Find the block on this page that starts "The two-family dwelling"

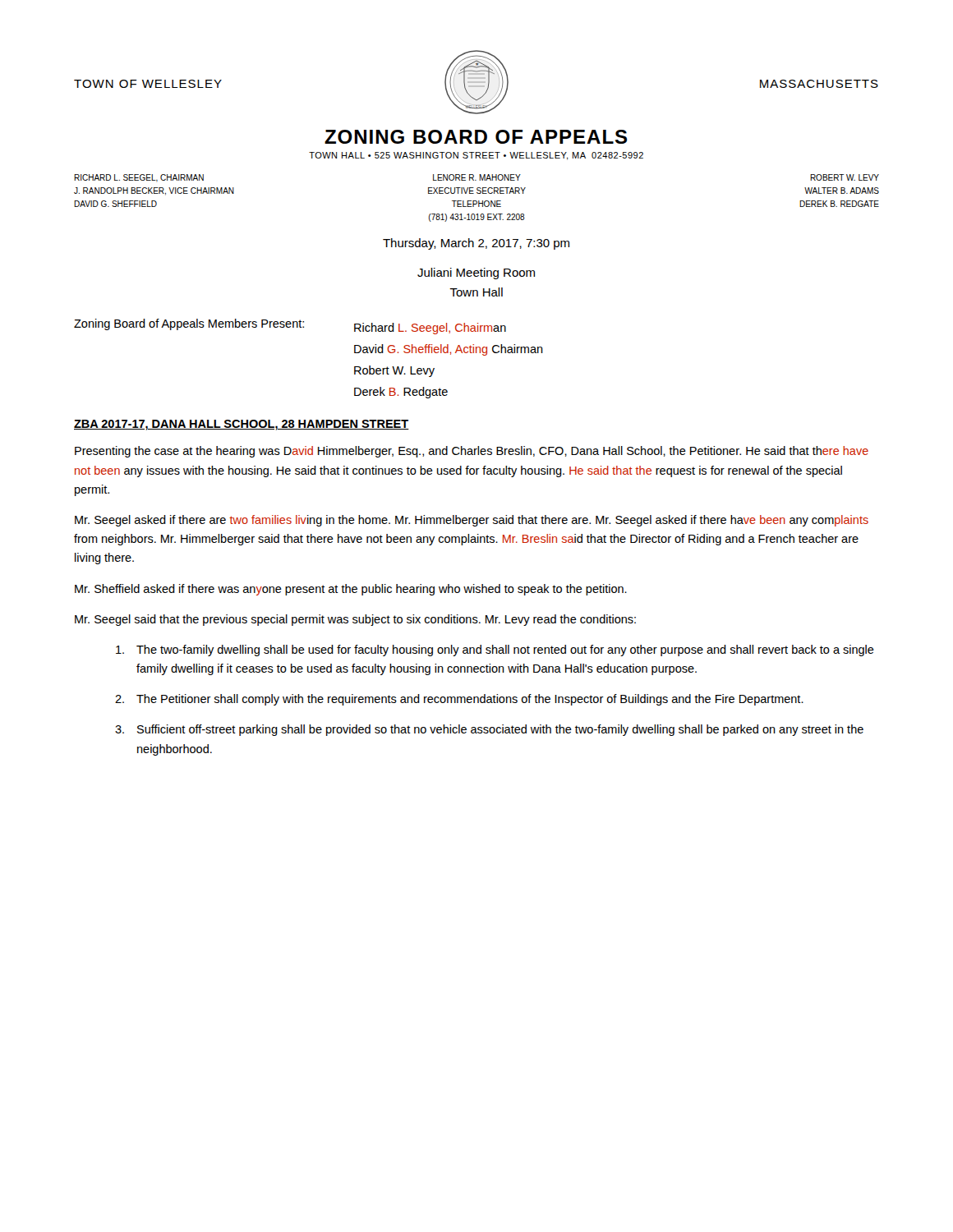pyautogui.click(x=497, y=660)
